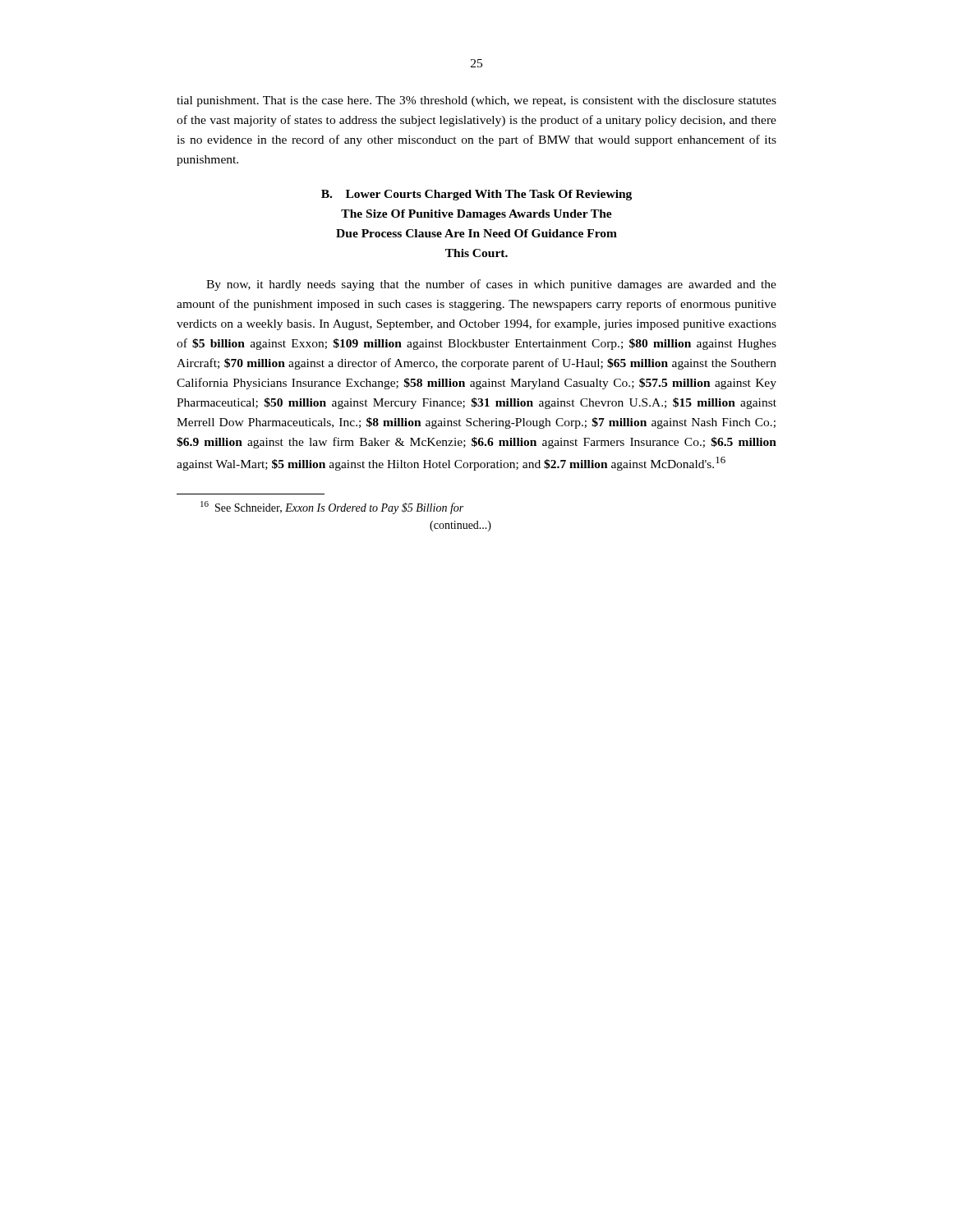
Task: Point to the block starting "tial punishment. That is the case here. The"
Action: (476, 129)
